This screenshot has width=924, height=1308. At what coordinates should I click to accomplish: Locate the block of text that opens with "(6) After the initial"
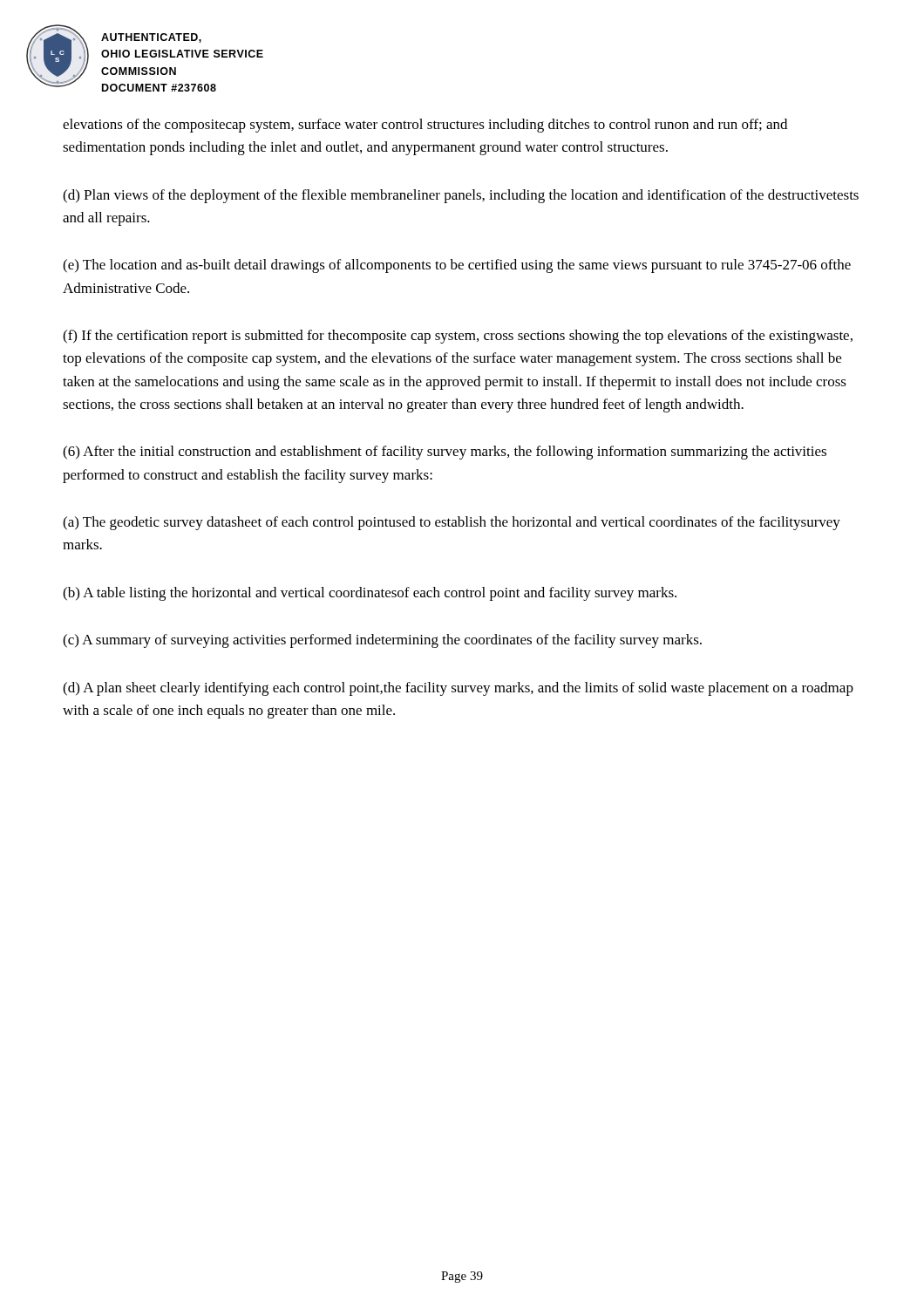tap(445, 463)
